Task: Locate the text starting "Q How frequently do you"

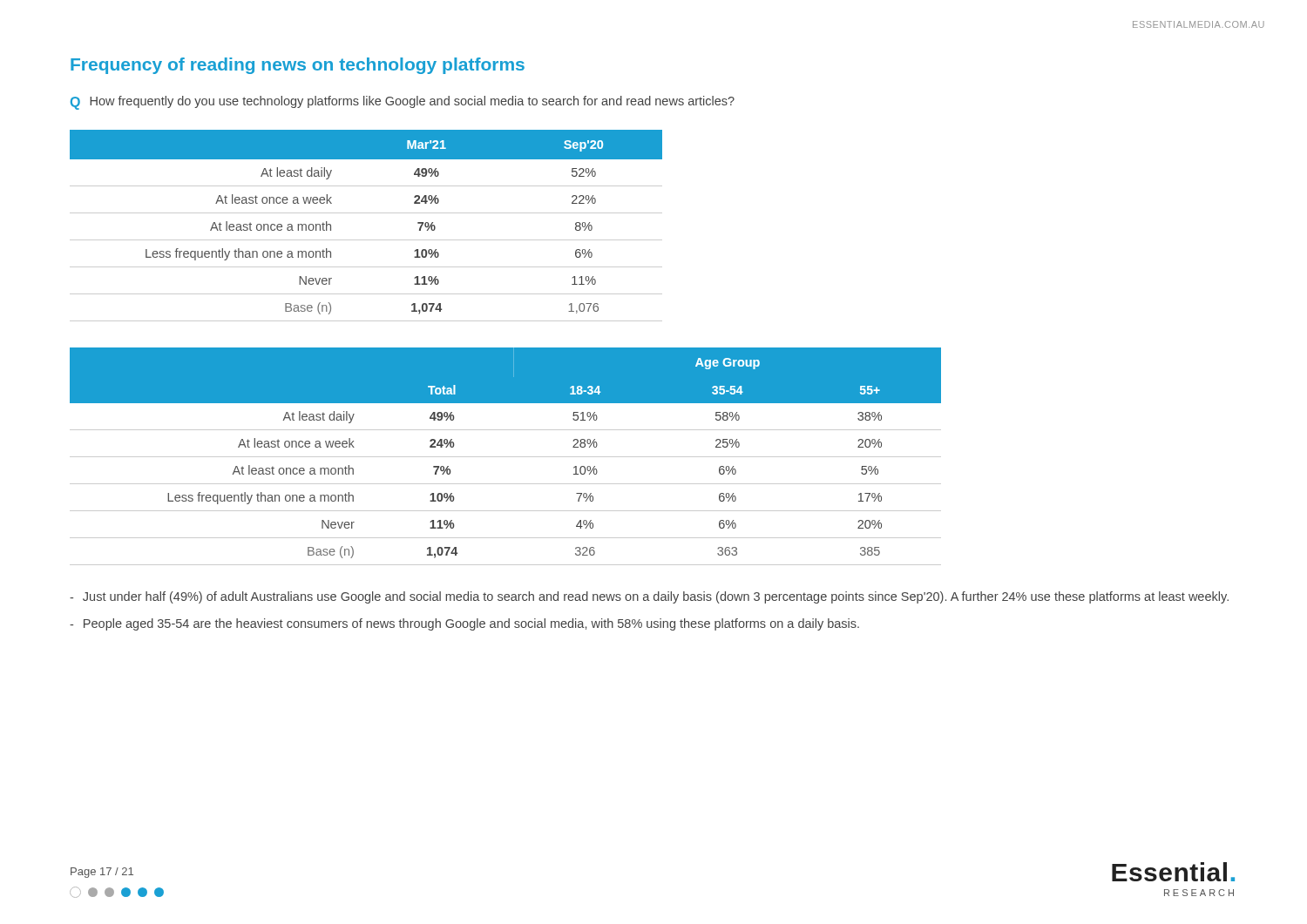Action: (402, 102)
